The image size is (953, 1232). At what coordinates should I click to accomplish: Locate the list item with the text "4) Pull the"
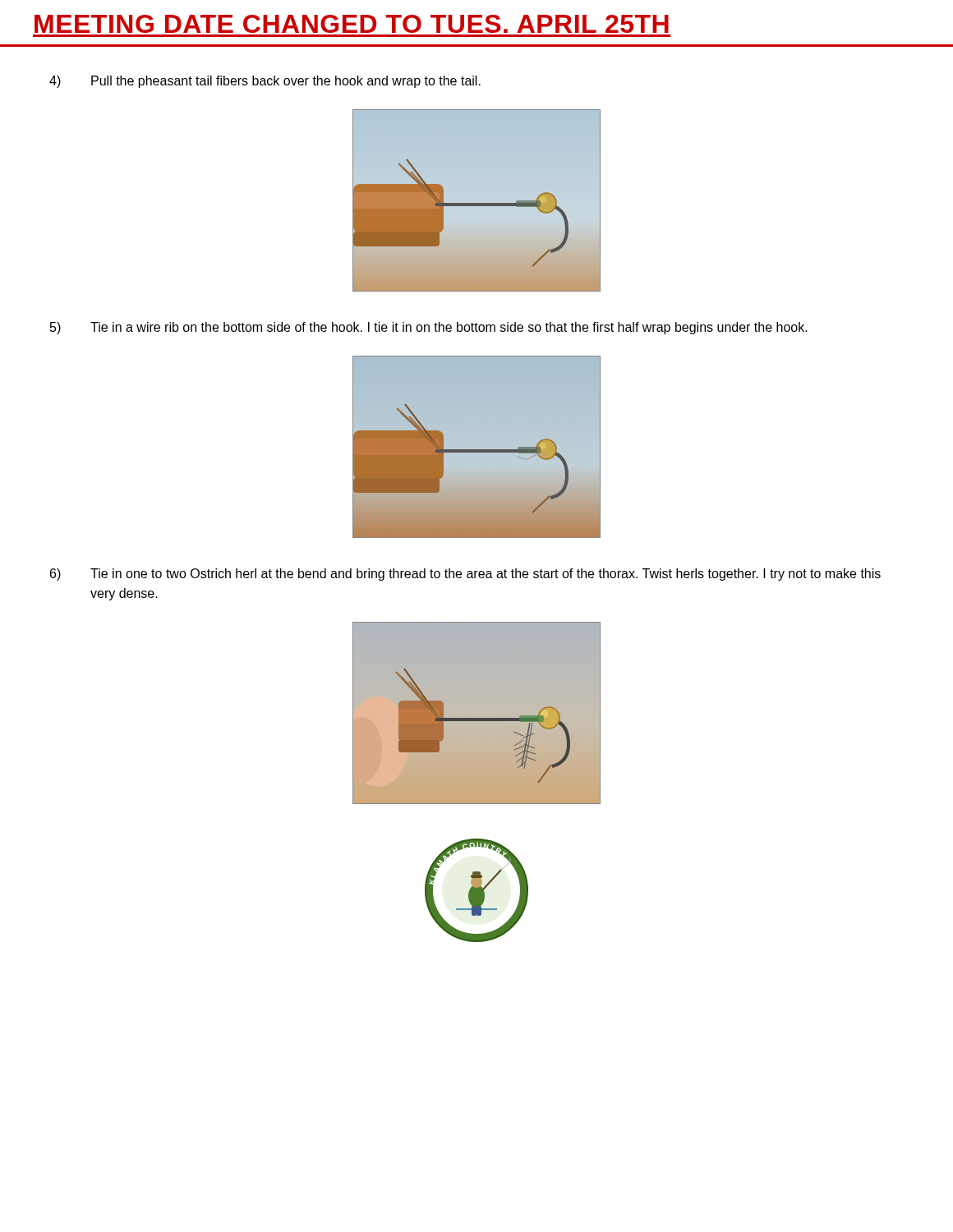[x=476, y=82]
